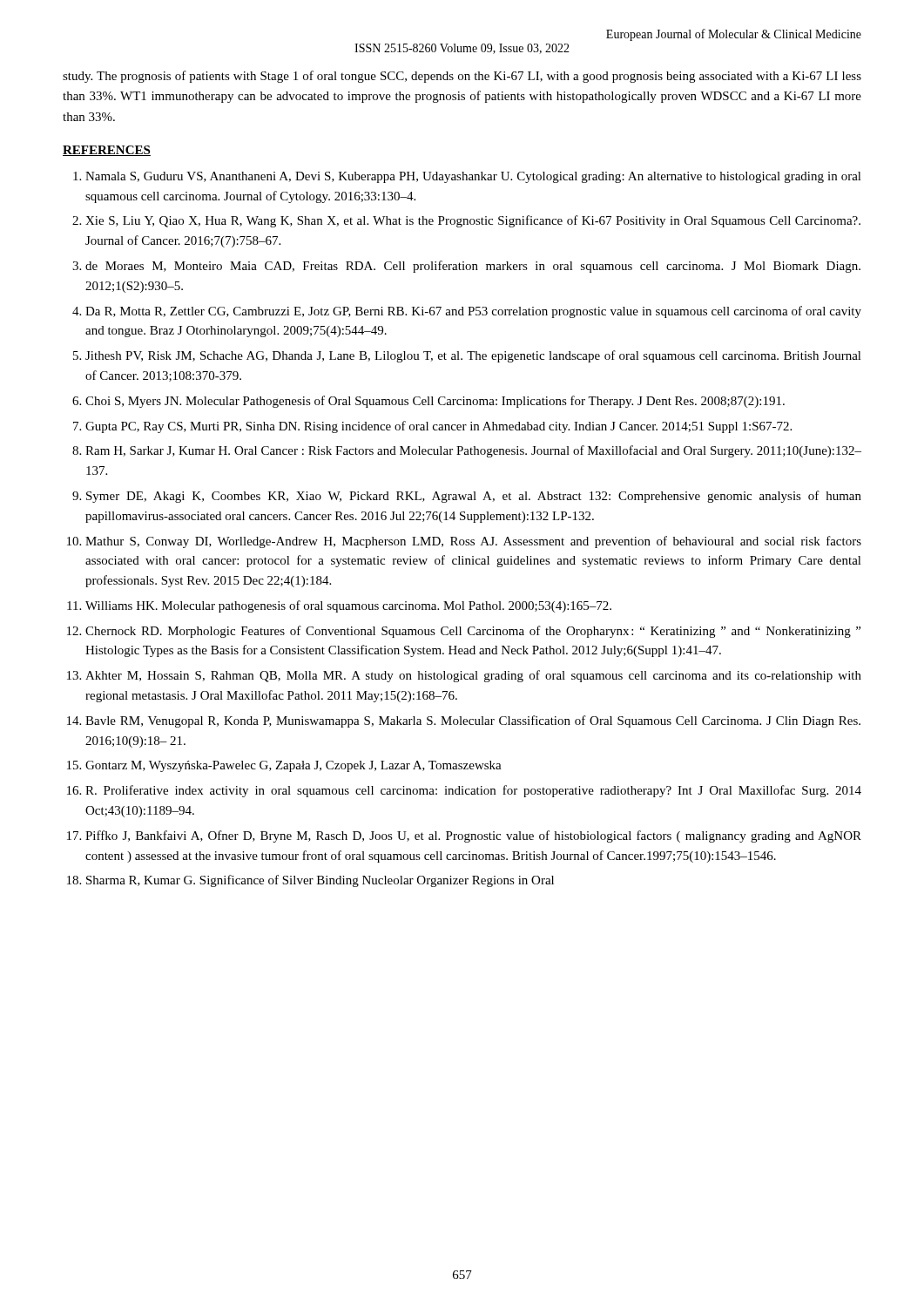Where is the passage that starts "Sharma R, Kumar G. Significance of Silver"?
This screenshot has height=1307, width=924.
tap(320, 880)
